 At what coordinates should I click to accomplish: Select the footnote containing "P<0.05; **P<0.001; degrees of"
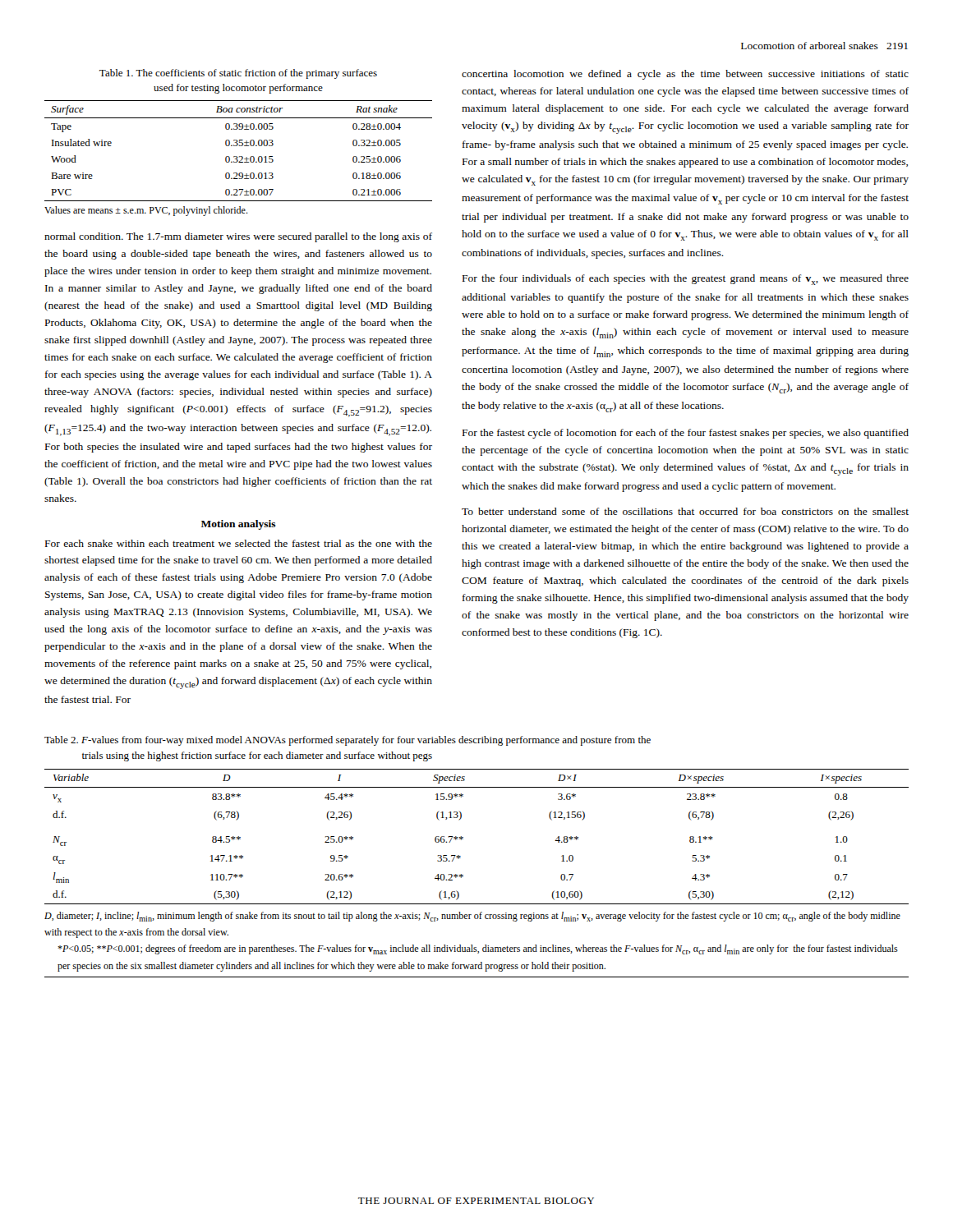[x=478, y=957]
